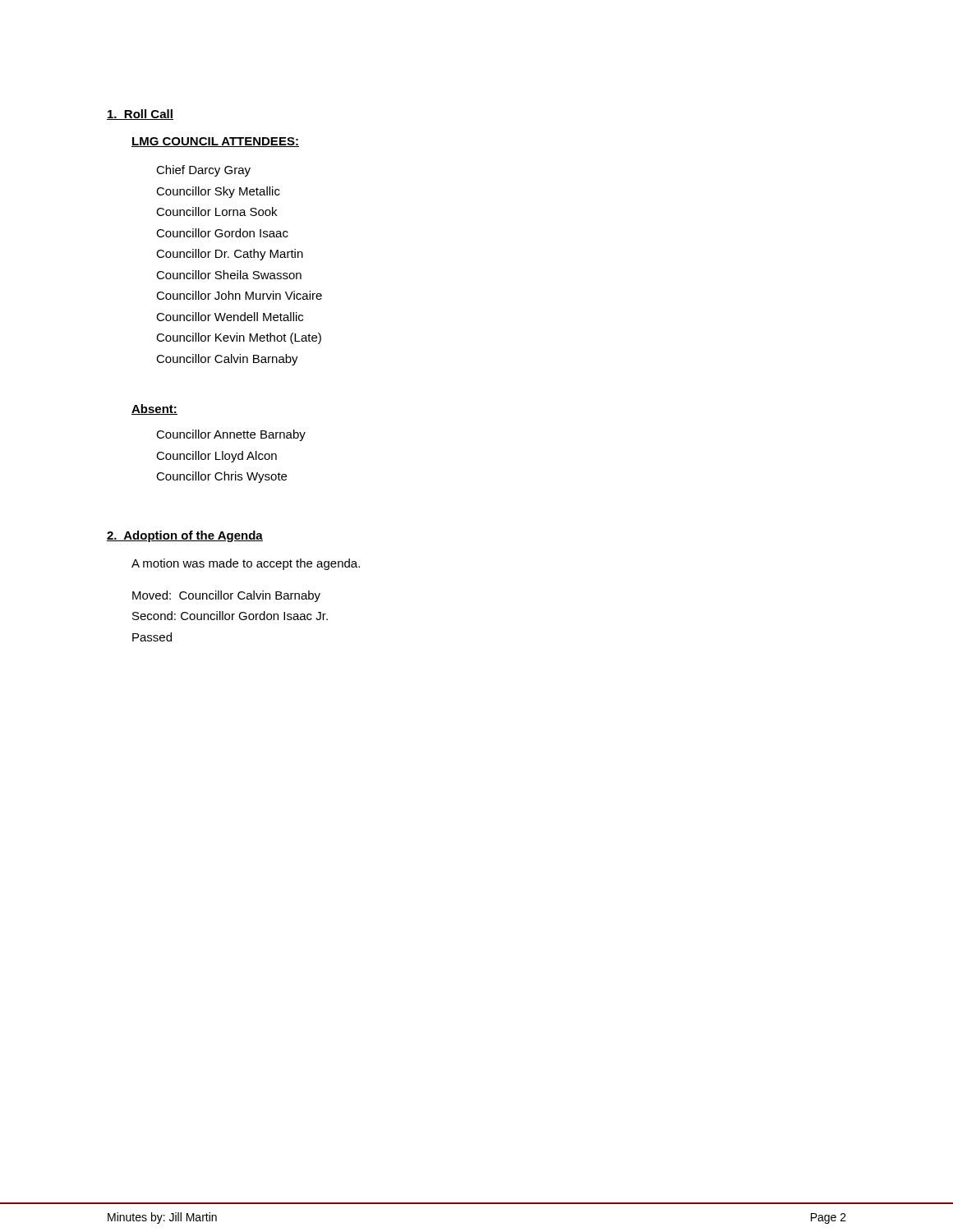953x1232 pixels.
Task: Find the list item that says "Councillor John Murvin Vicaire"
Action: [239, 295]
